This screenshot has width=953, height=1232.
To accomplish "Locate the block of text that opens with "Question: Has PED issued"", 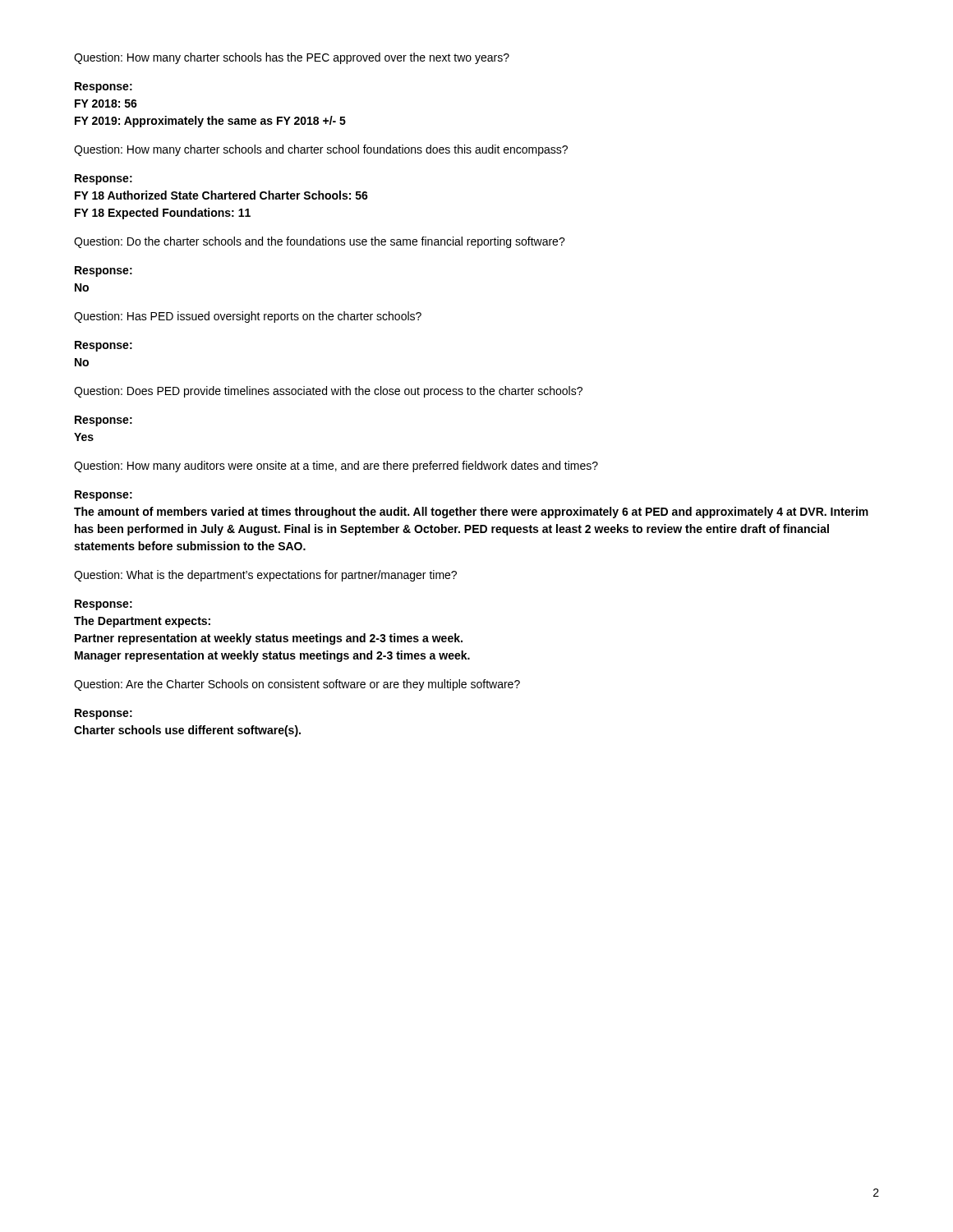I will click(x=248, y=316).
